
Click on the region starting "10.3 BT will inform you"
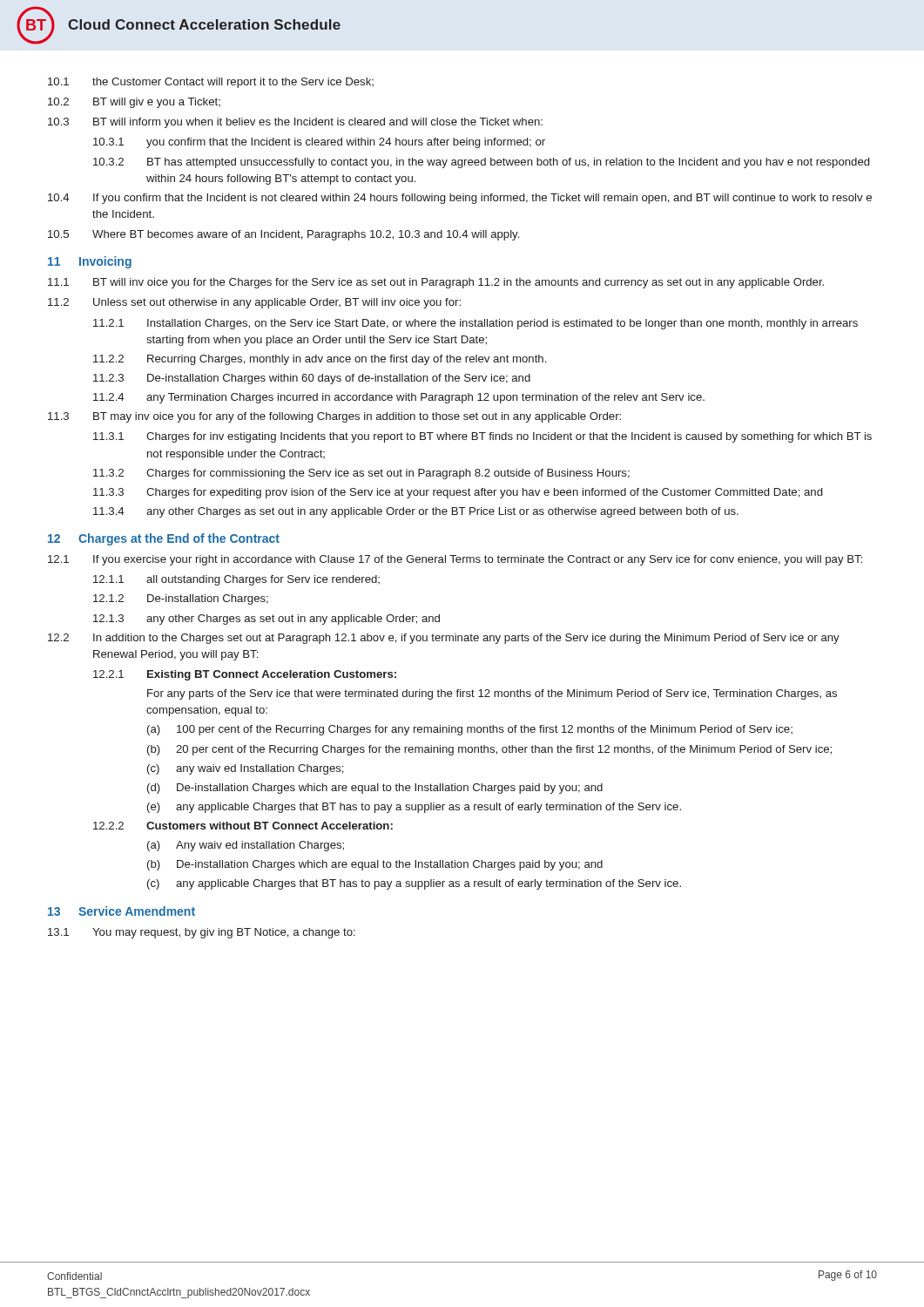[462, 122]
